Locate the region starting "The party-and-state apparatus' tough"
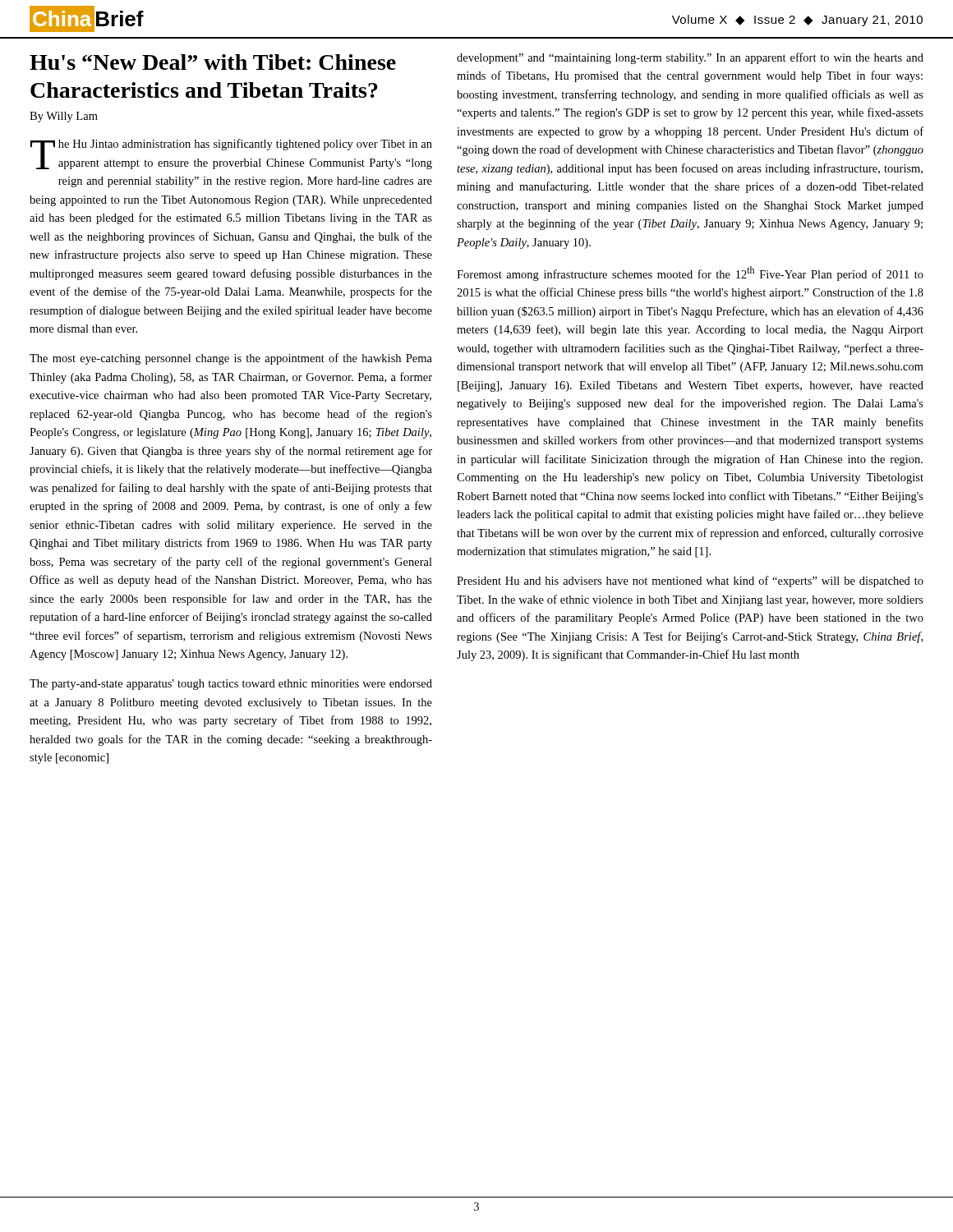This screenshot has height=1232, width=953. tap(231, 721)
